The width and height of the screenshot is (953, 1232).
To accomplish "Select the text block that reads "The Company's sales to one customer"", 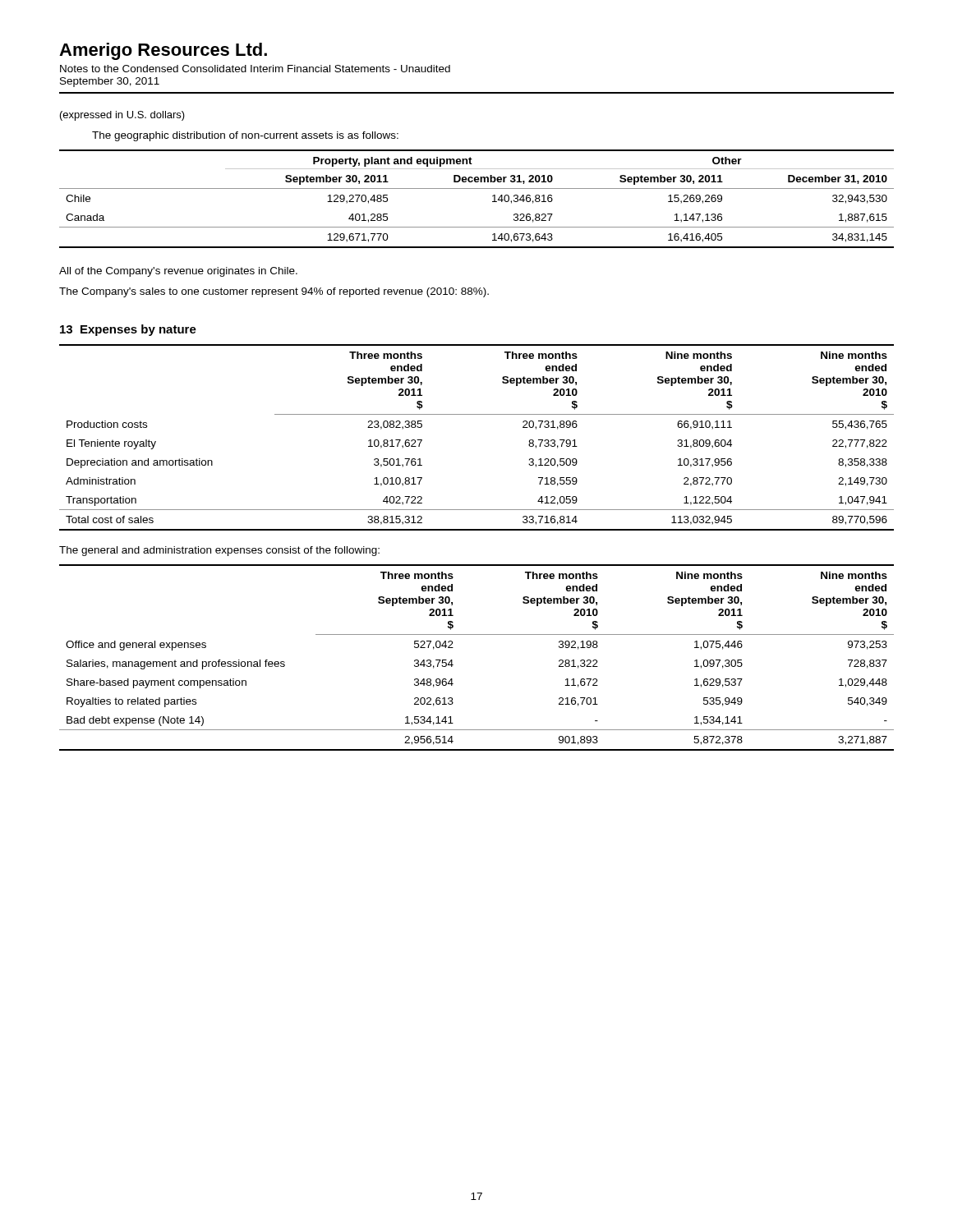I will click(x=274, y=291).
